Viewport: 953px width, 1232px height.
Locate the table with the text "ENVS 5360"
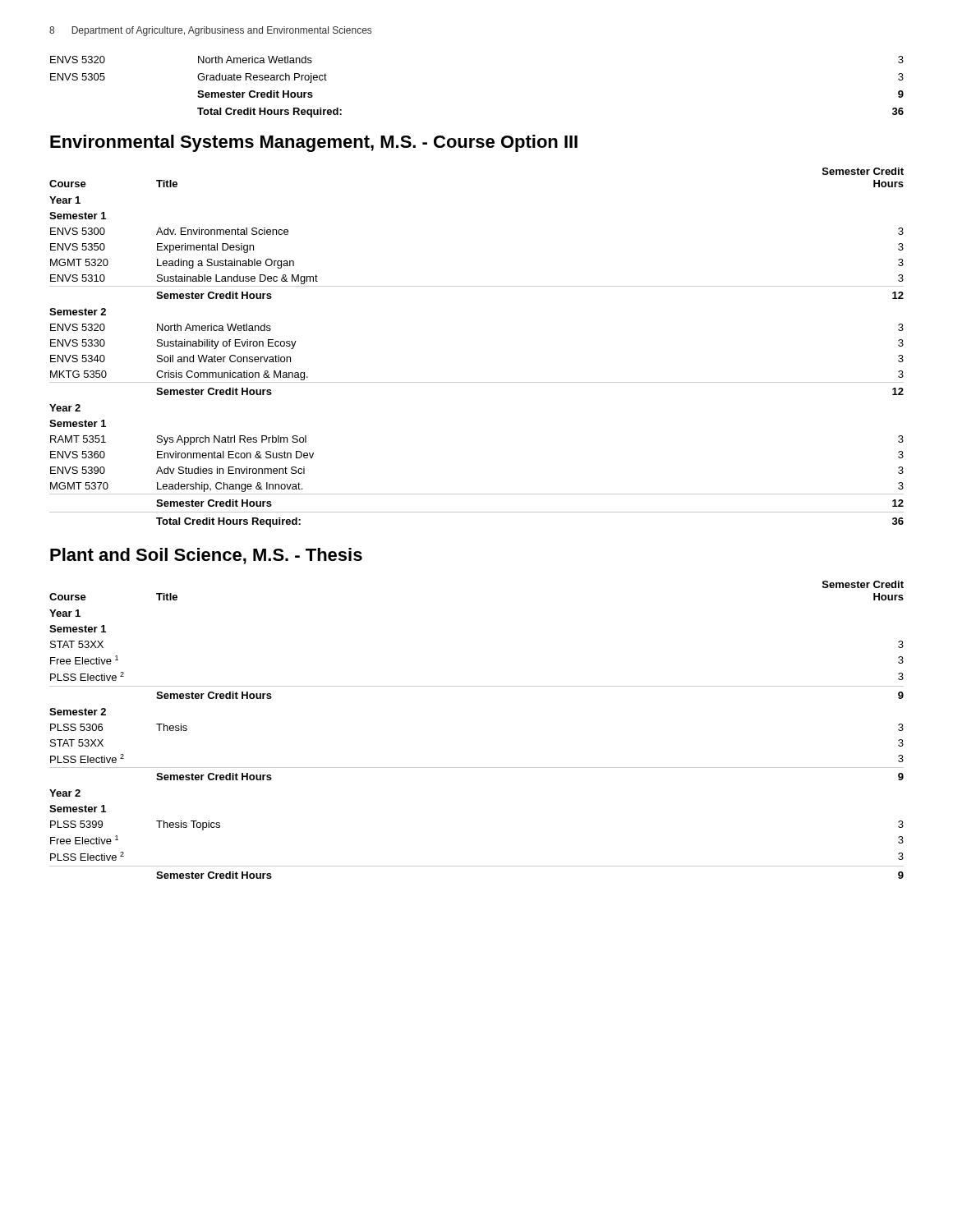pos(476,346)
